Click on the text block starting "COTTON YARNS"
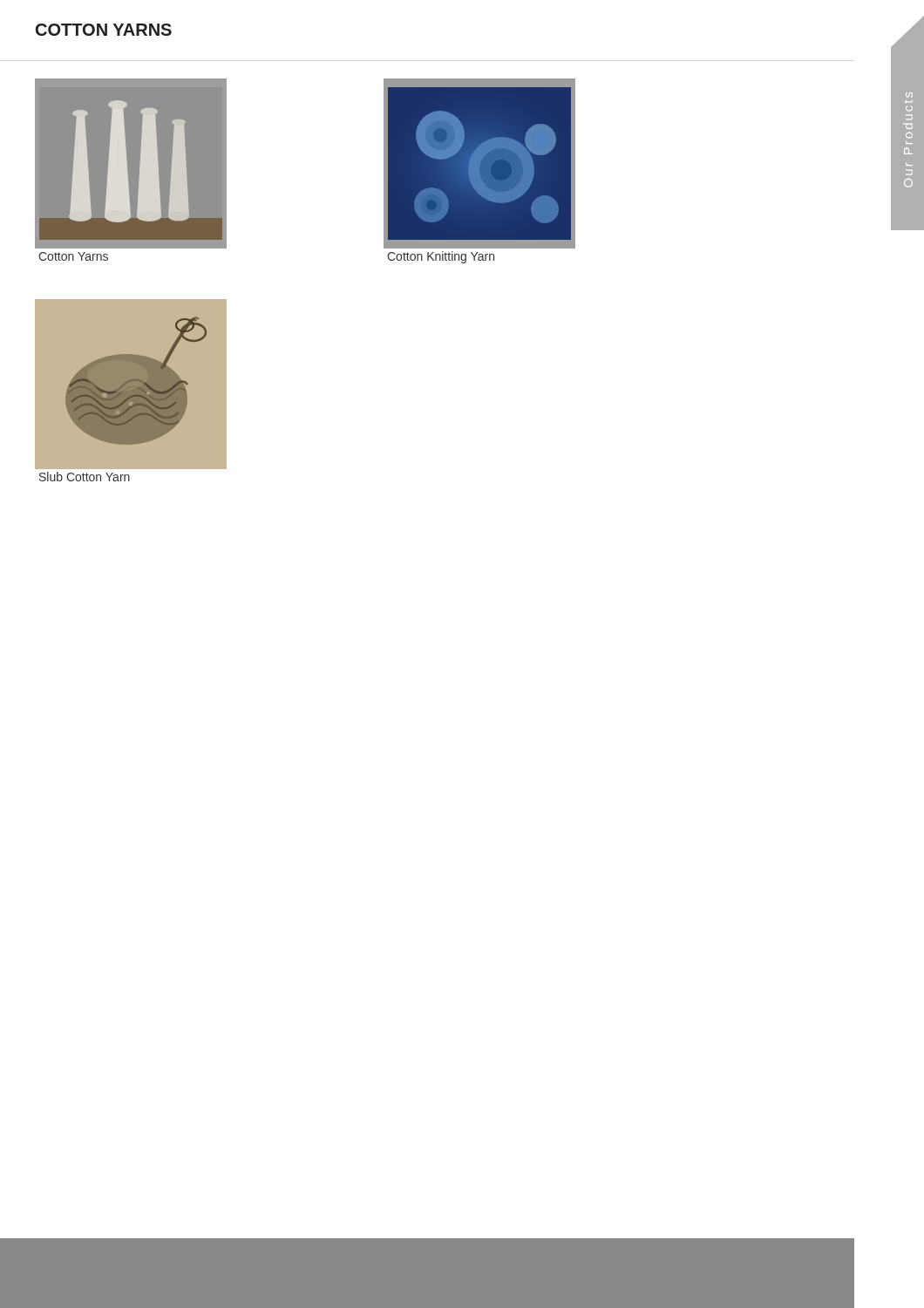924x1308 pixels. click(103, 30)
